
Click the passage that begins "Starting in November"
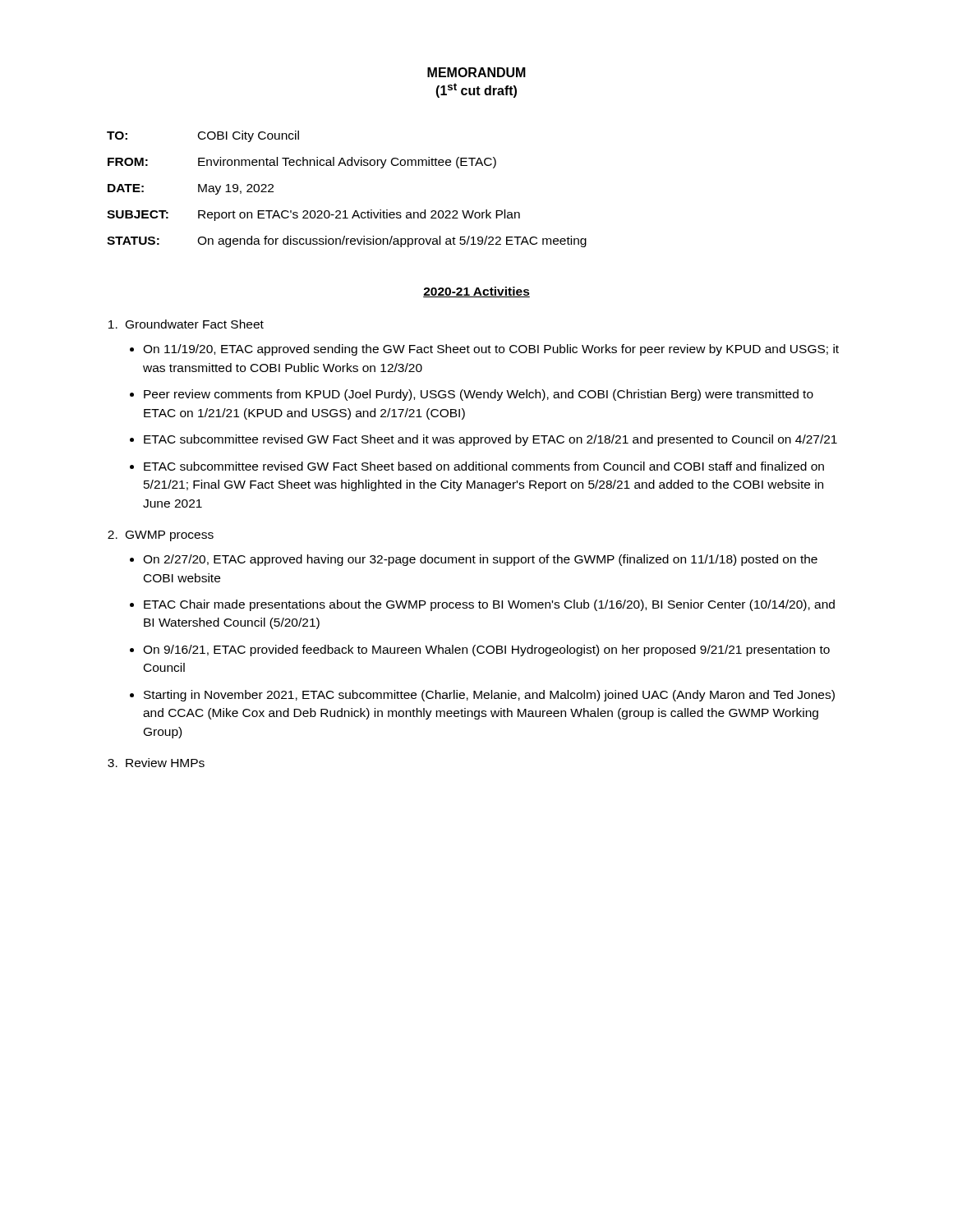click(x=489, y=713)
